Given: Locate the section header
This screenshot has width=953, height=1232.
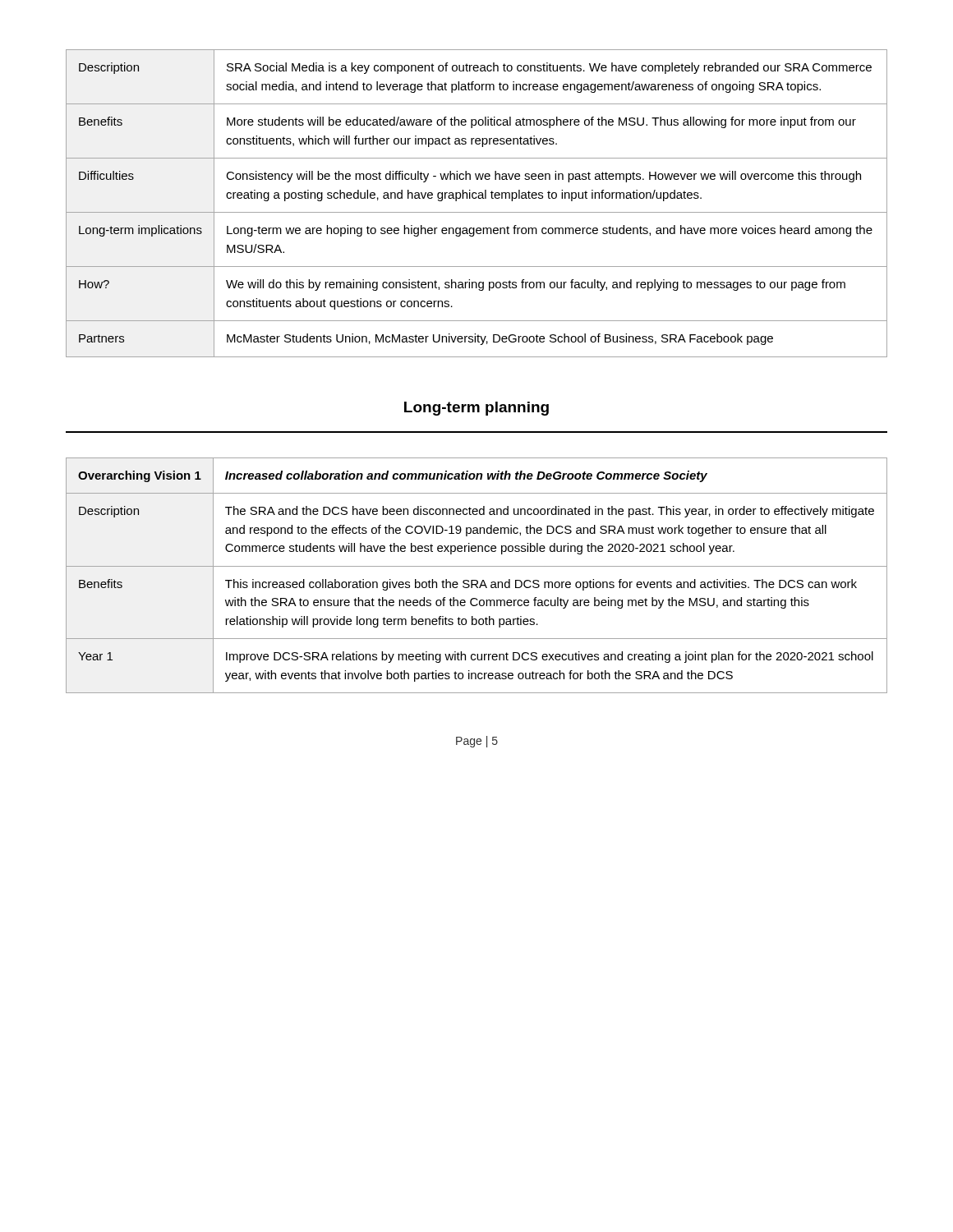Looking at the screenshot, I should 476,407.
